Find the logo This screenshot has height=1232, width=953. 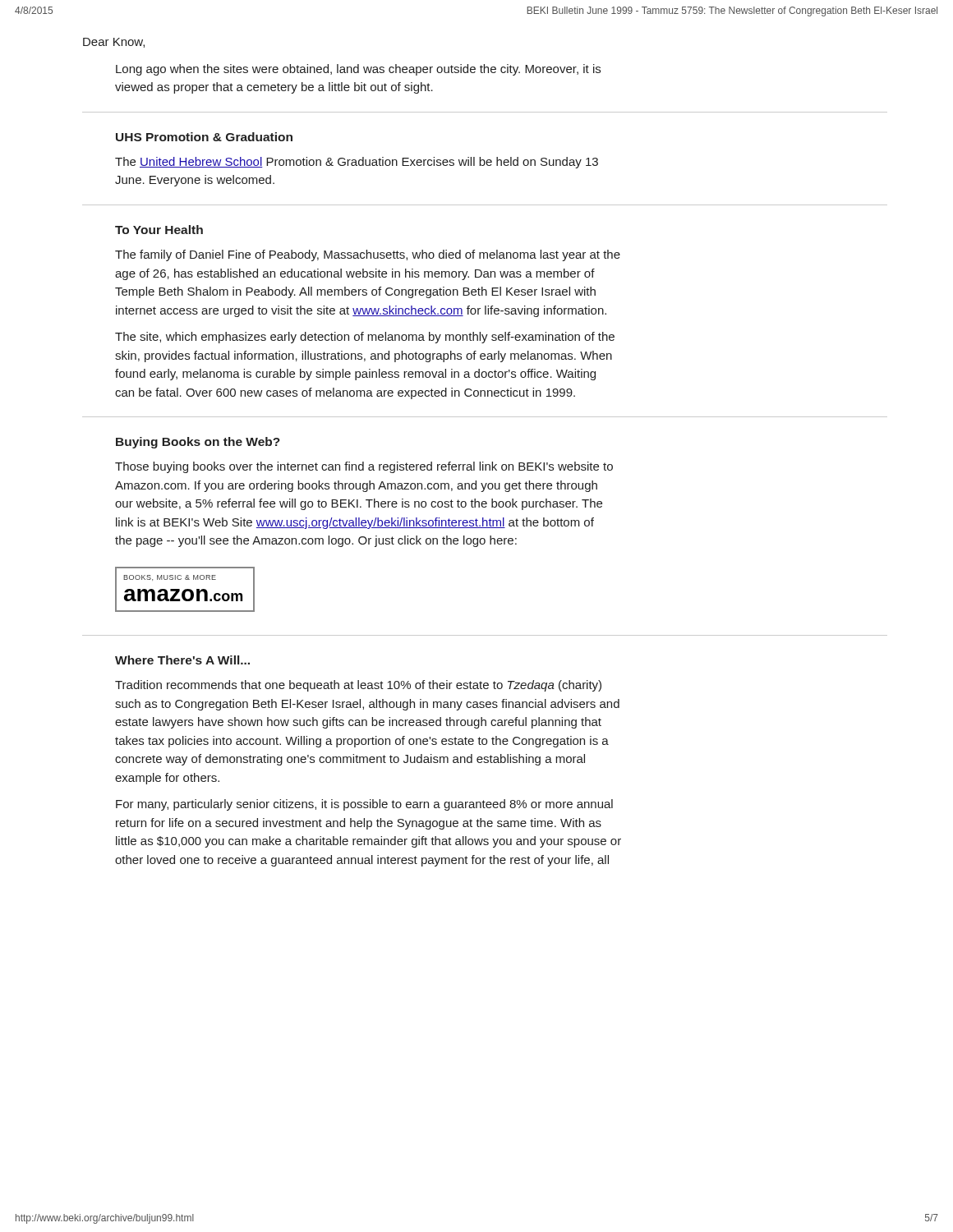click(x=185, y=589)
